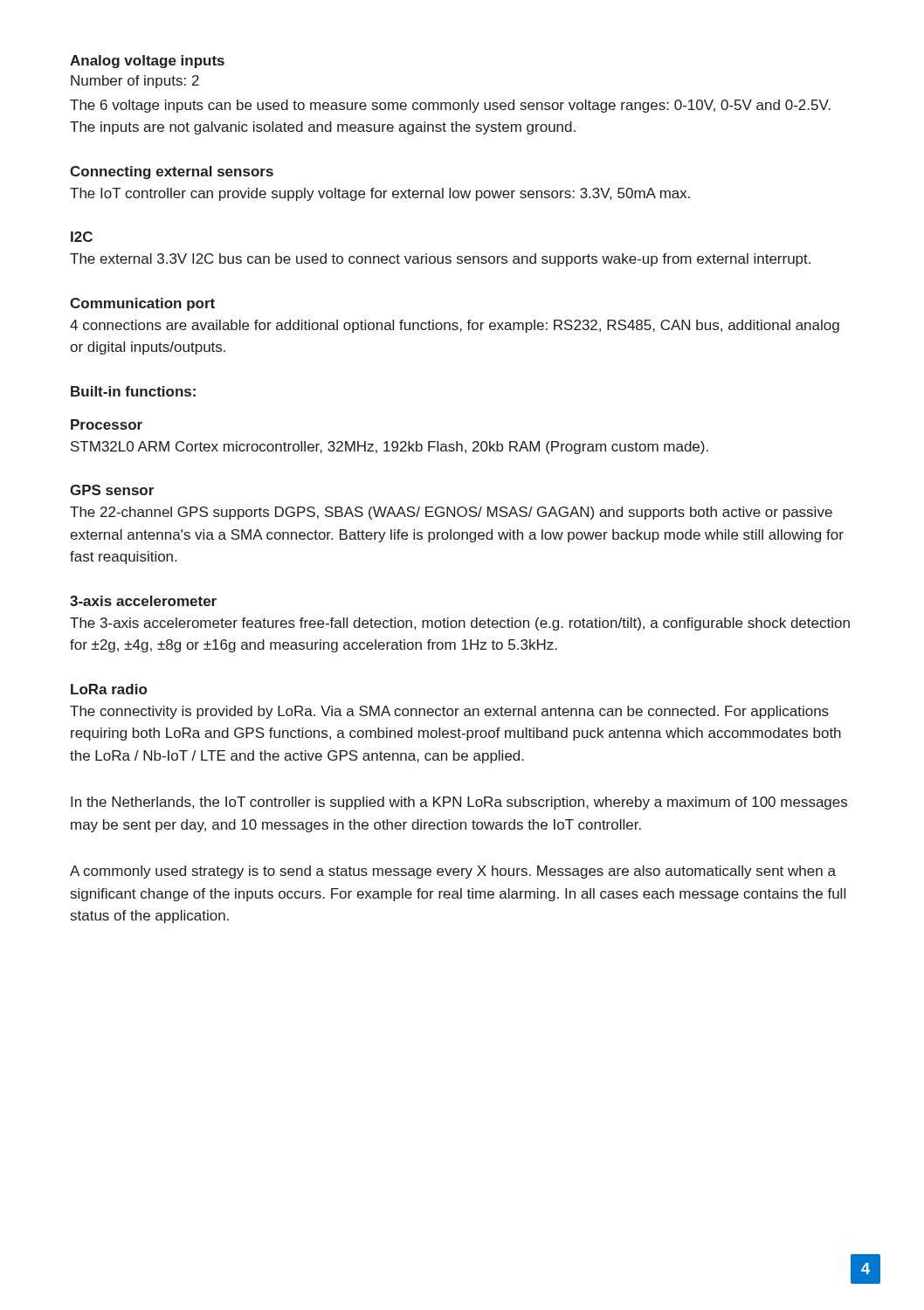Select the block starting "3-axis accelerometer"

point(143,601)
